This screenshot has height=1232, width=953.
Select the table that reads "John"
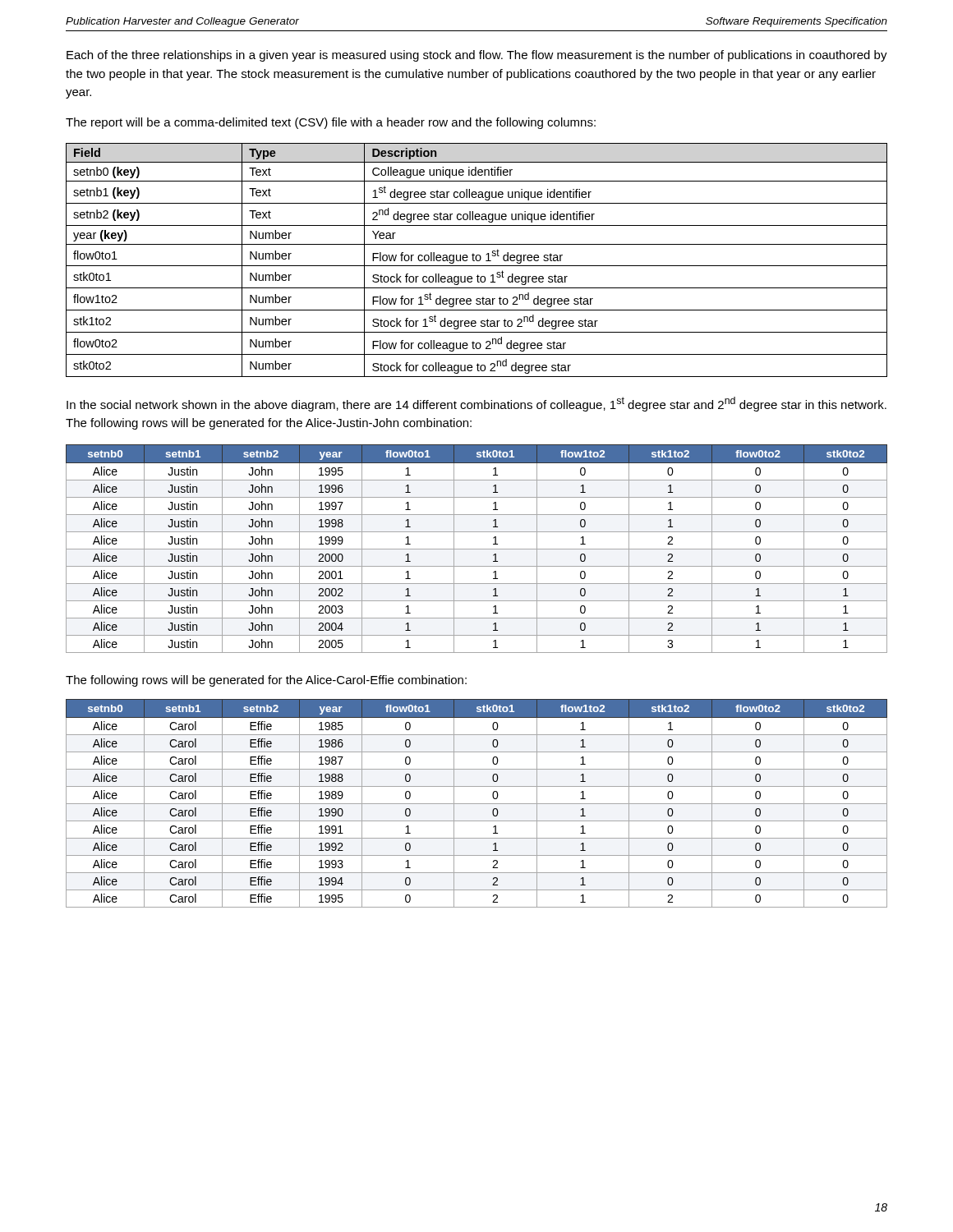(476, 548)
